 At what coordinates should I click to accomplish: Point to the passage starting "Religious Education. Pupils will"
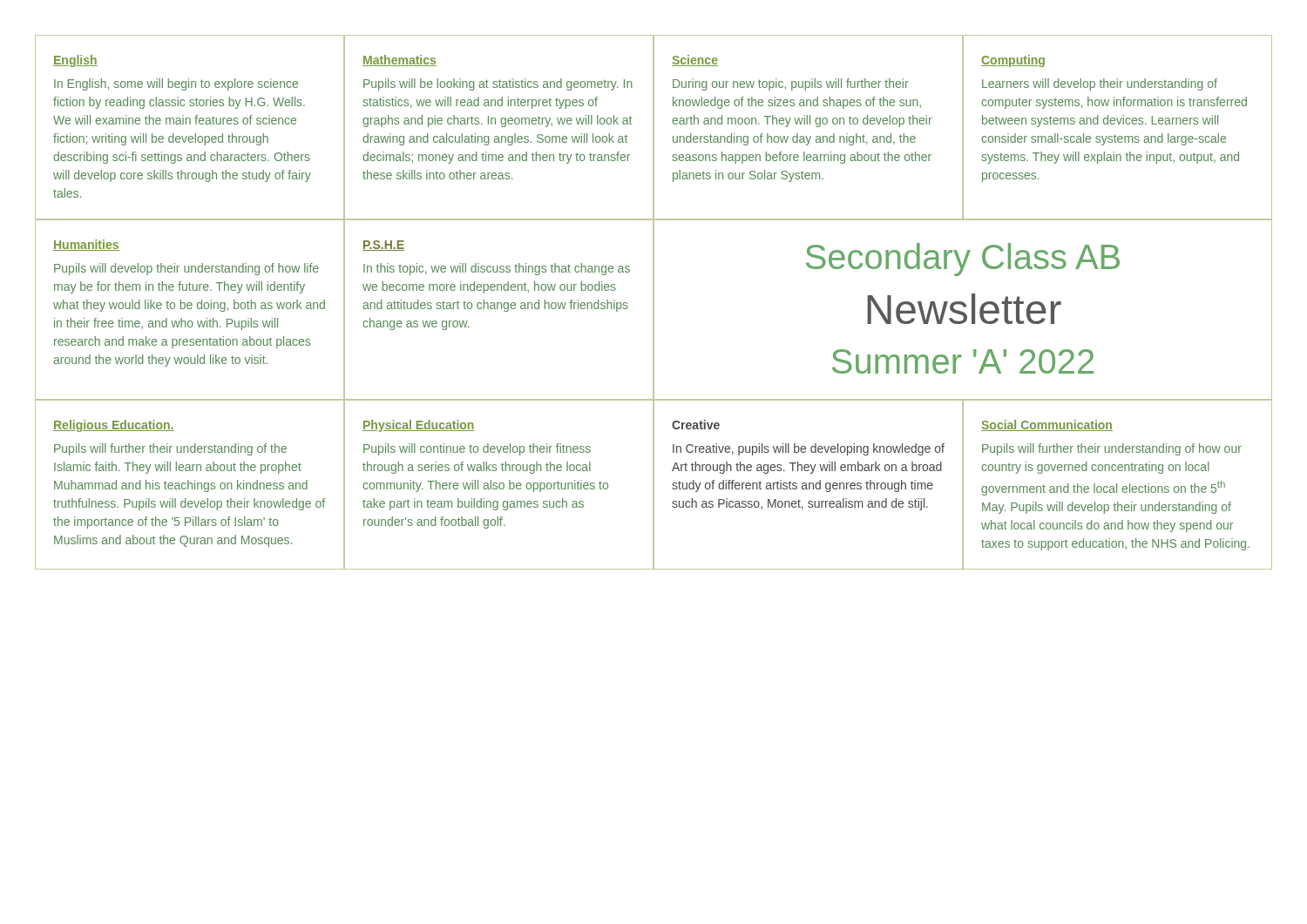(190, 483)
